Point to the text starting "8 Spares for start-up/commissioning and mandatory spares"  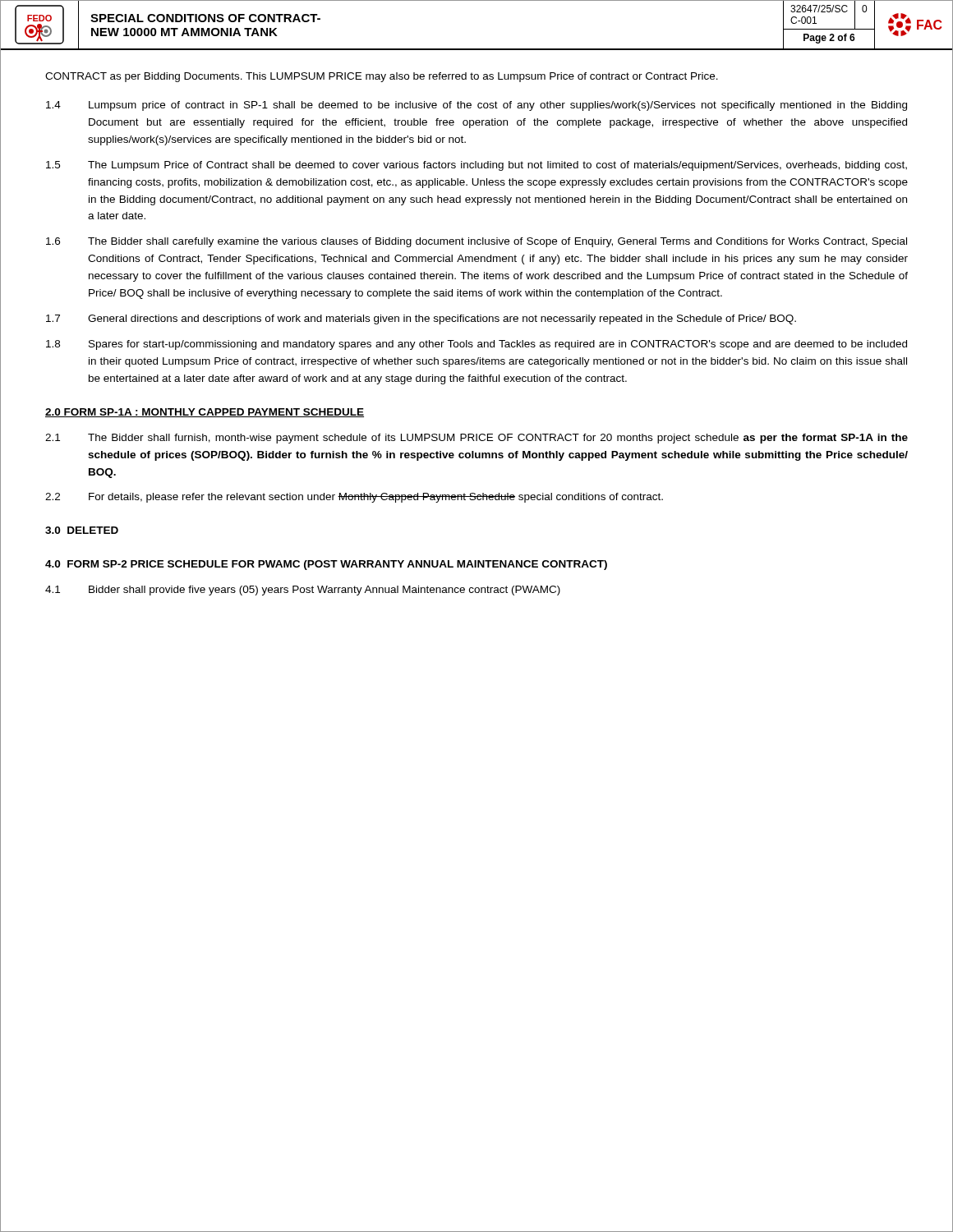[x=476, y=362]
